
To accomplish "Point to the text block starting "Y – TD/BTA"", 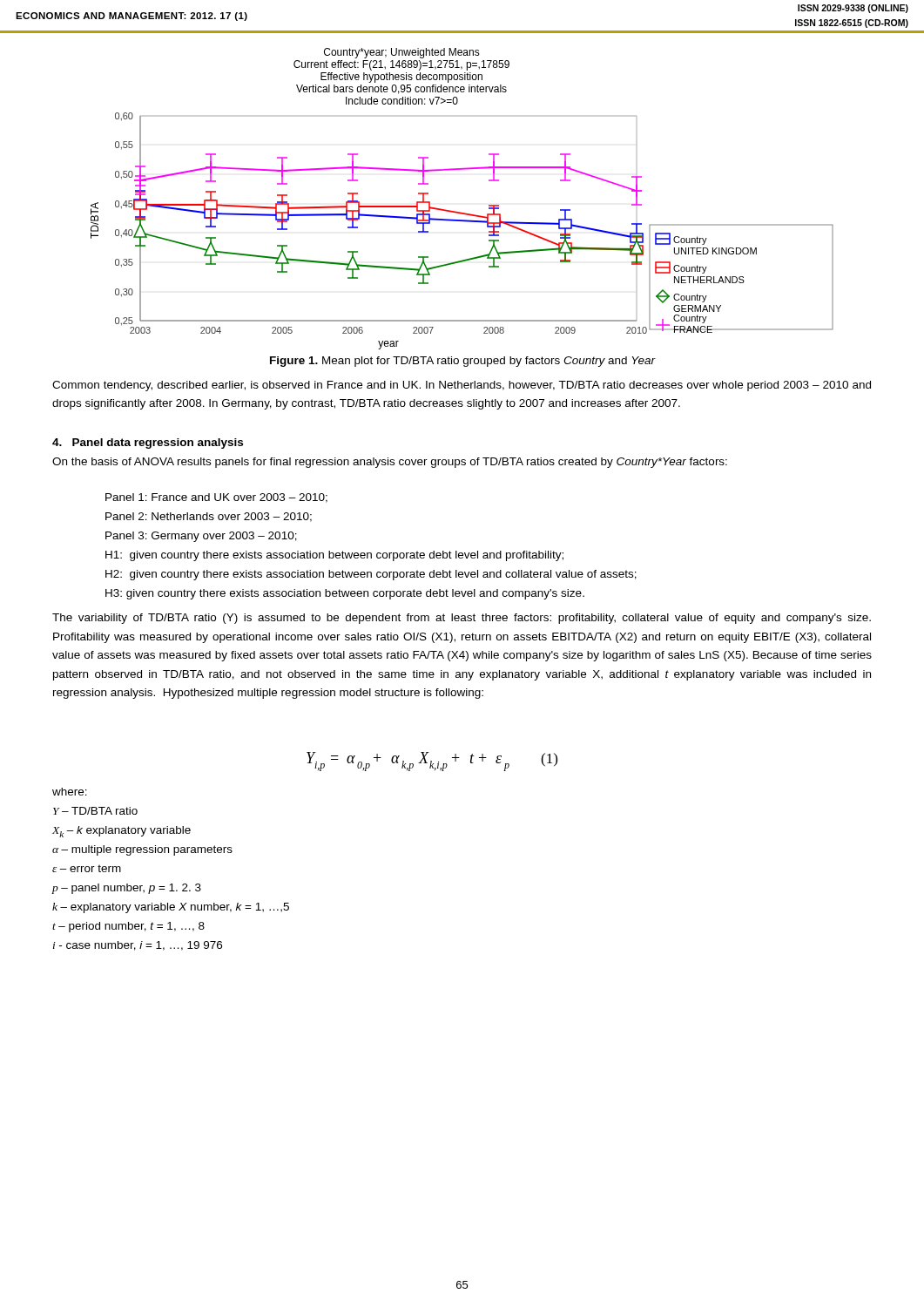I will coord(95,811).
